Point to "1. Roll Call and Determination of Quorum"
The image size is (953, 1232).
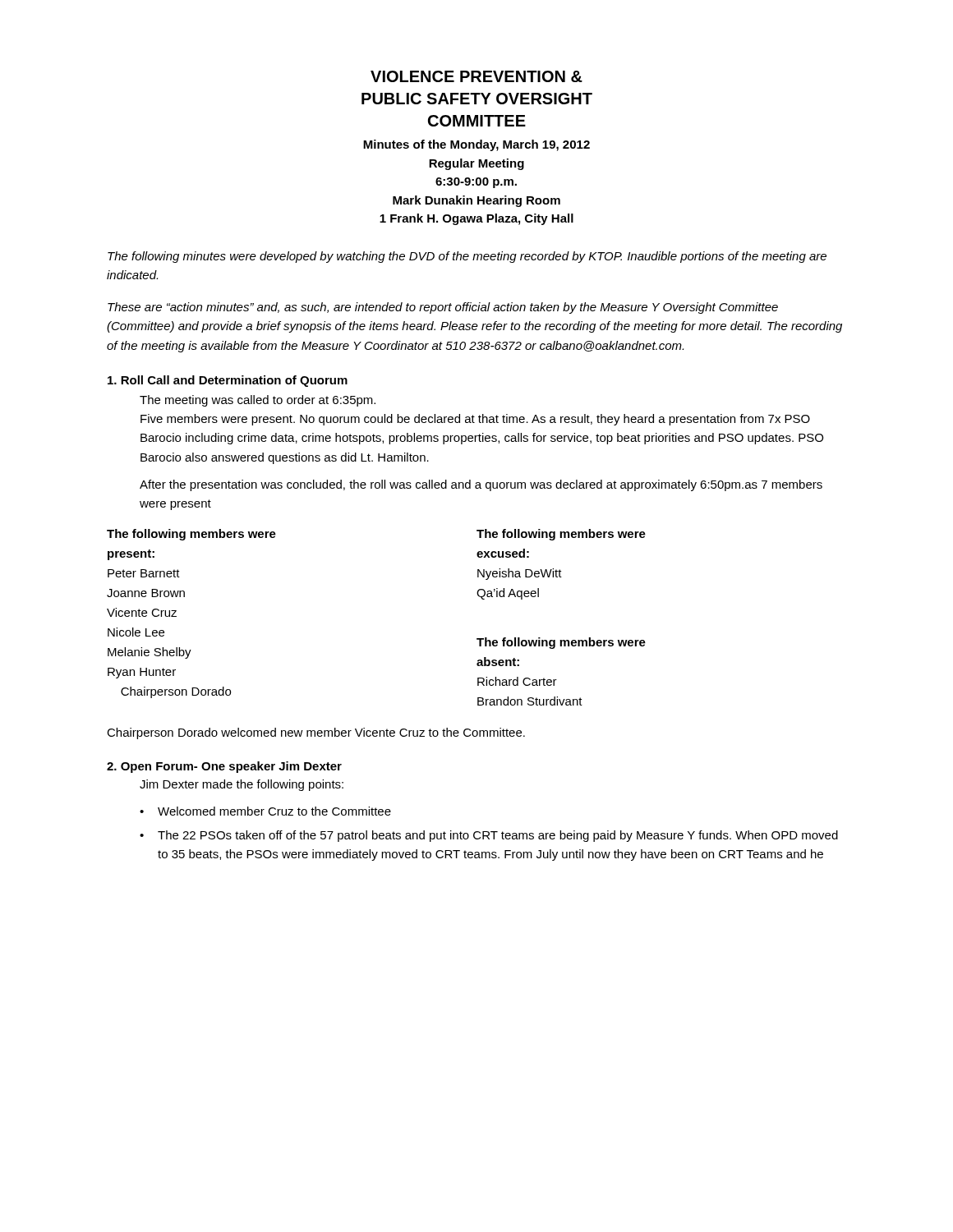227,380
